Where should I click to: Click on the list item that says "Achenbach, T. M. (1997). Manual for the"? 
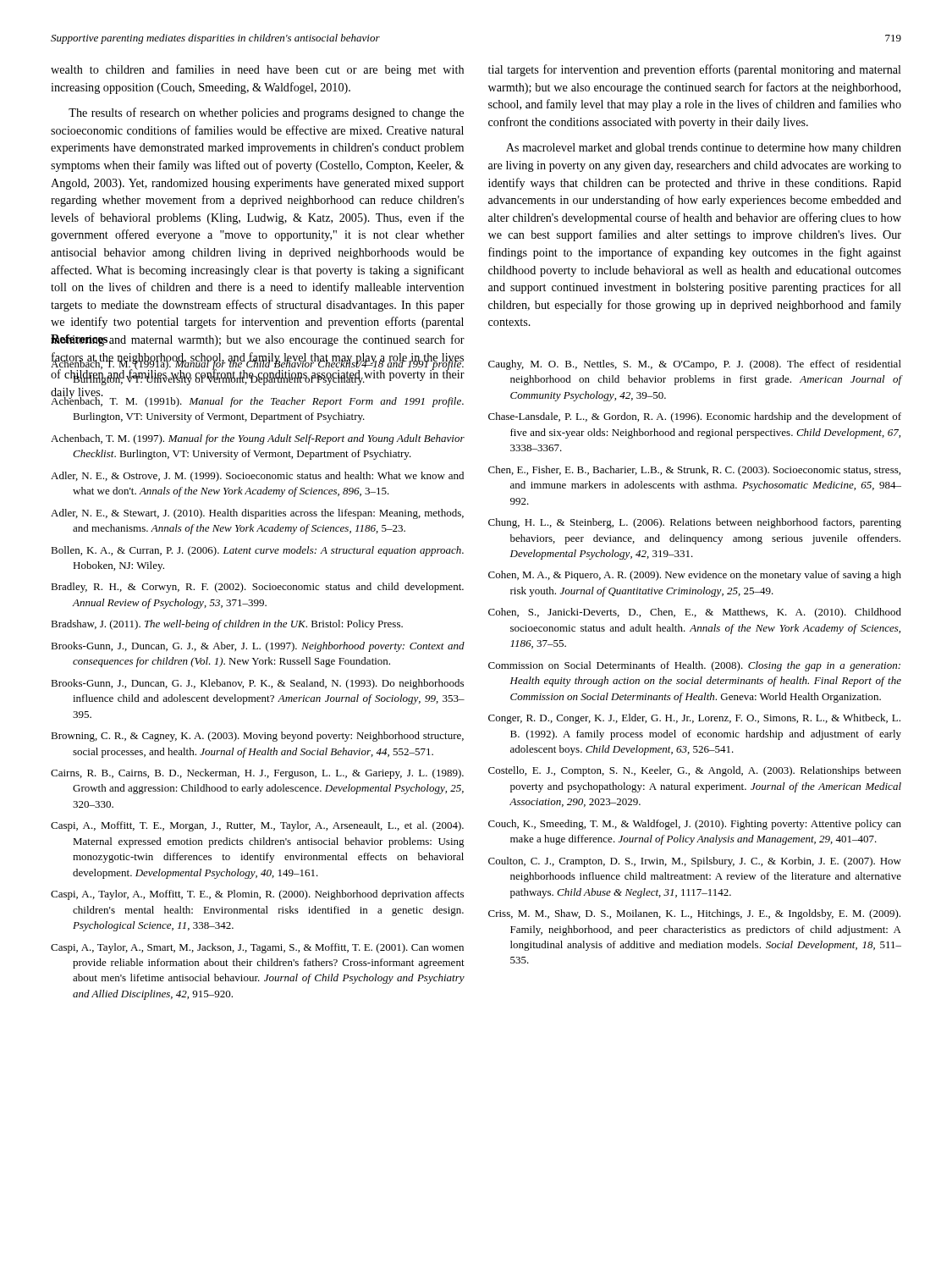pyautogui.click(x=257, y=446)
